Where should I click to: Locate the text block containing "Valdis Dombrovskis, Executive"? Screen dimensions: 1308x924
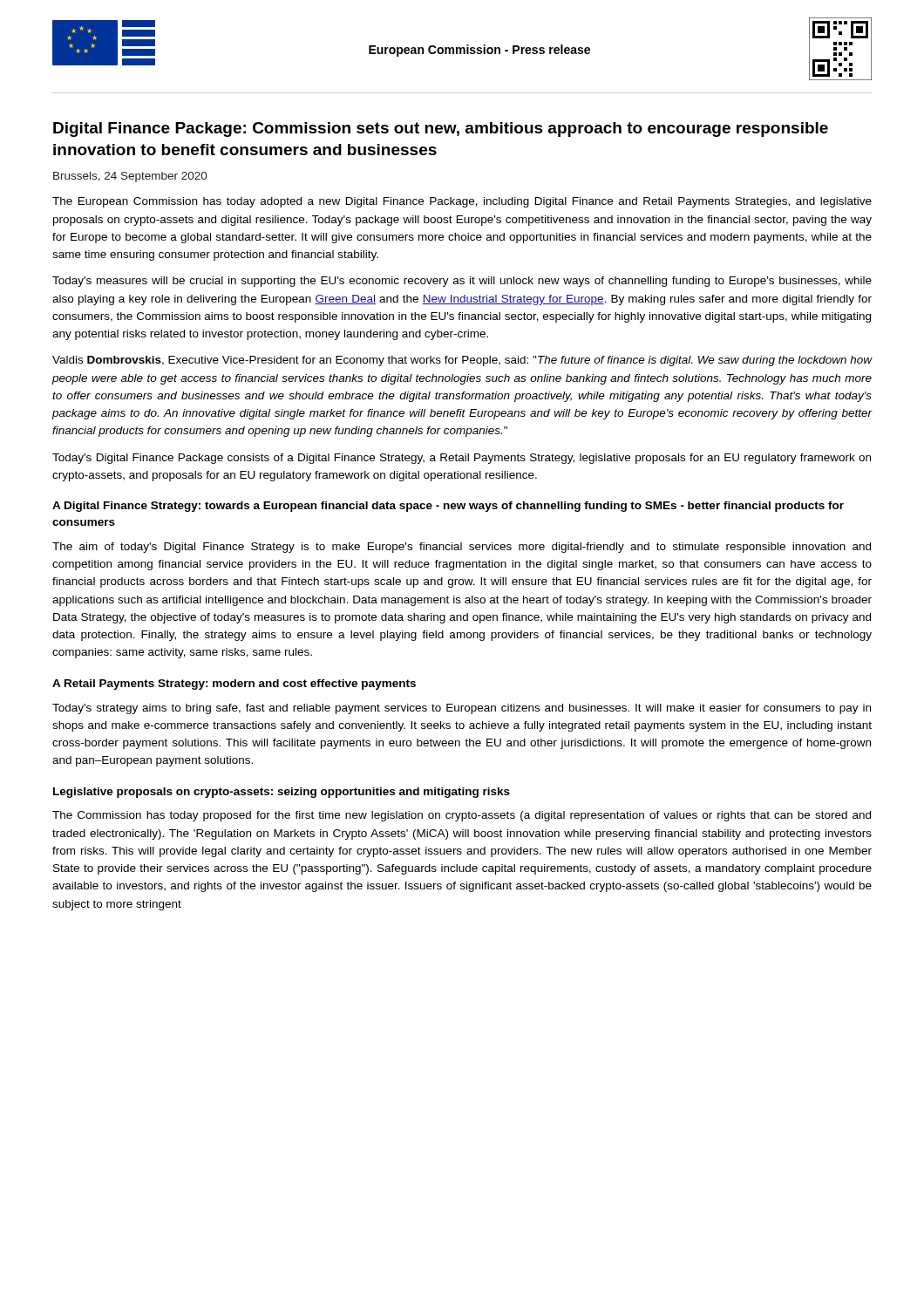462,395
